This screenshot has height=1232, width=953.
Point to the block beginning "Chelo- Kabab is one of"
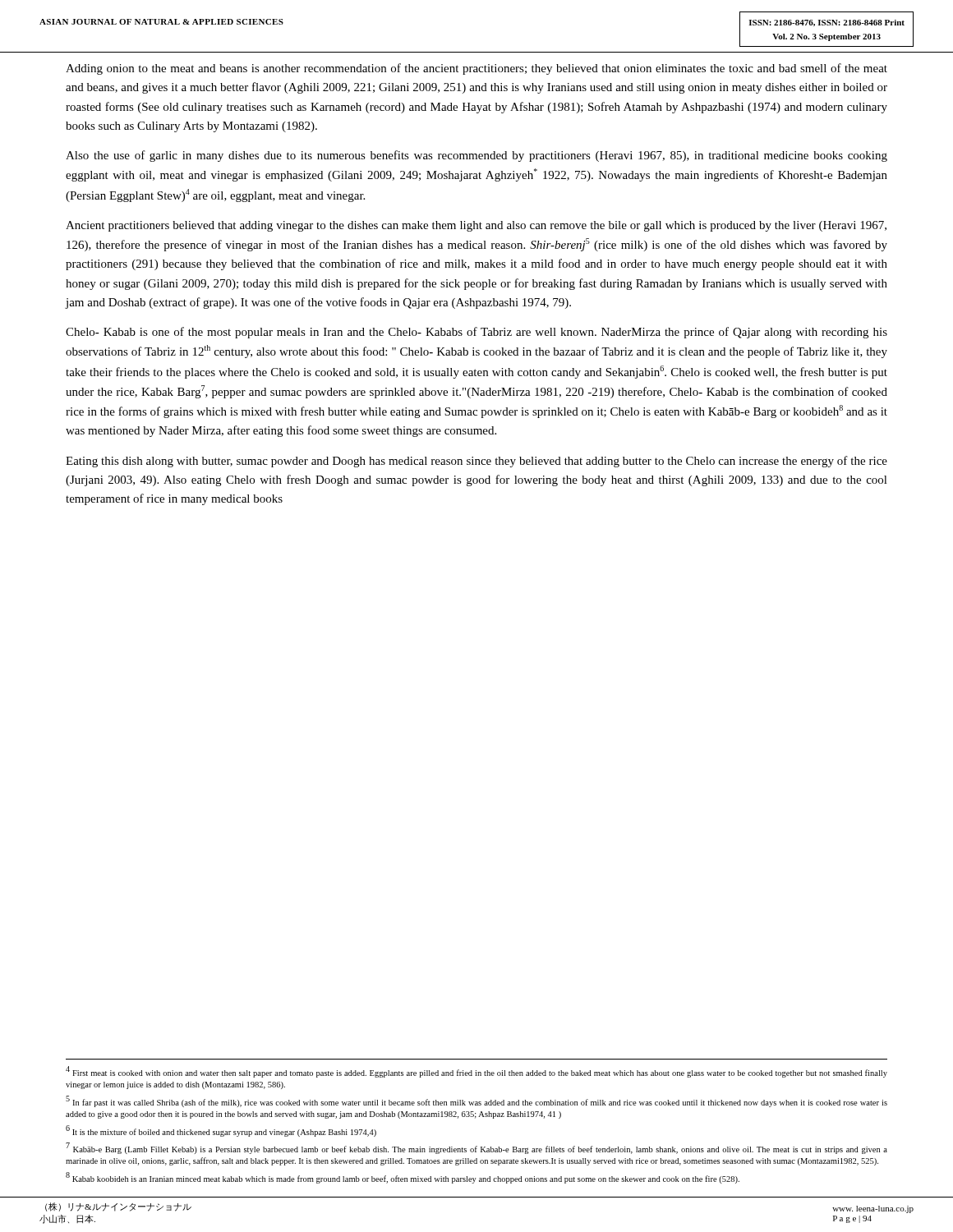pyautogui.click(x=476, y=381)
